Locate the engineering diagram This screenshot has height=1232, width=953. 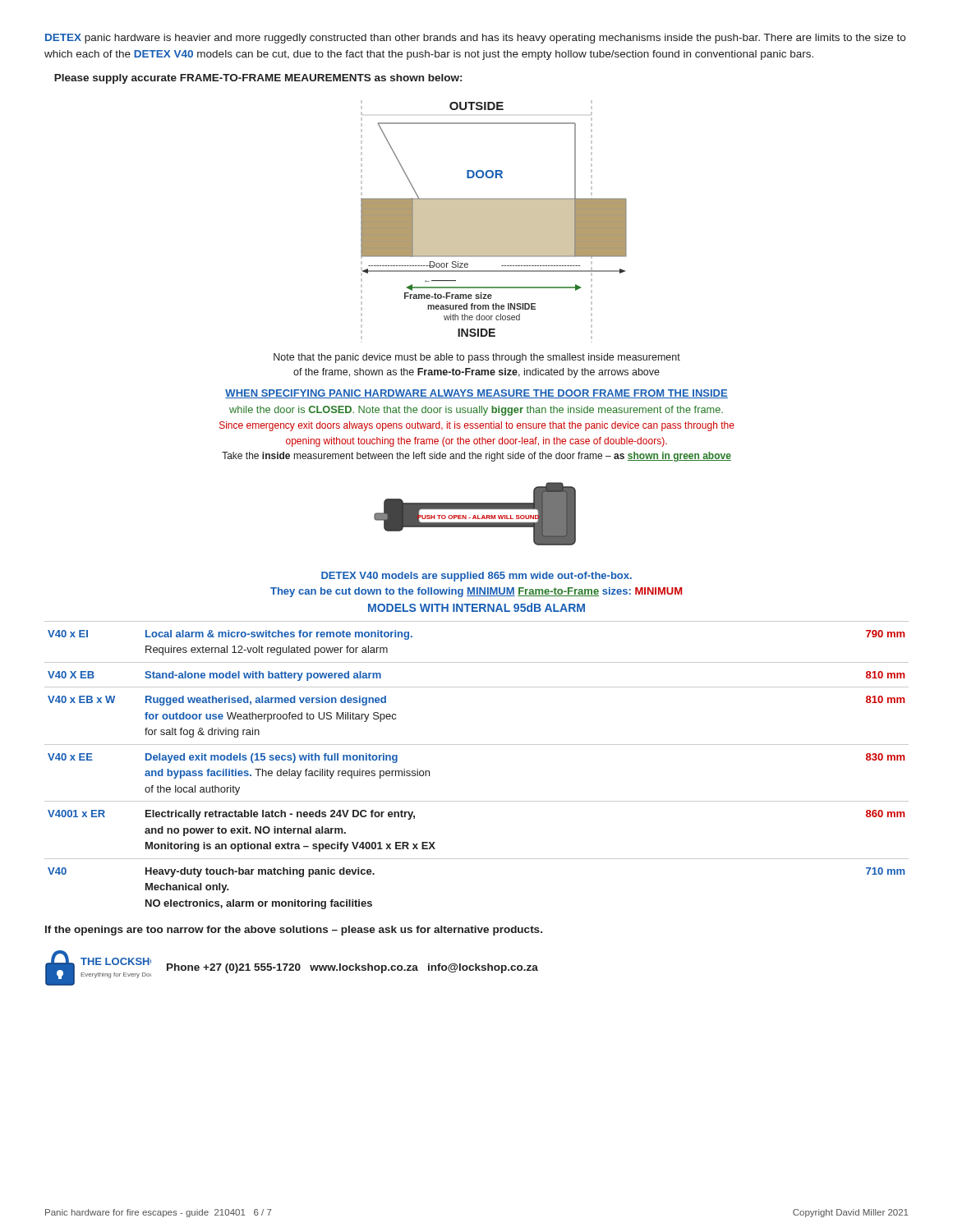tap(476, 219)
